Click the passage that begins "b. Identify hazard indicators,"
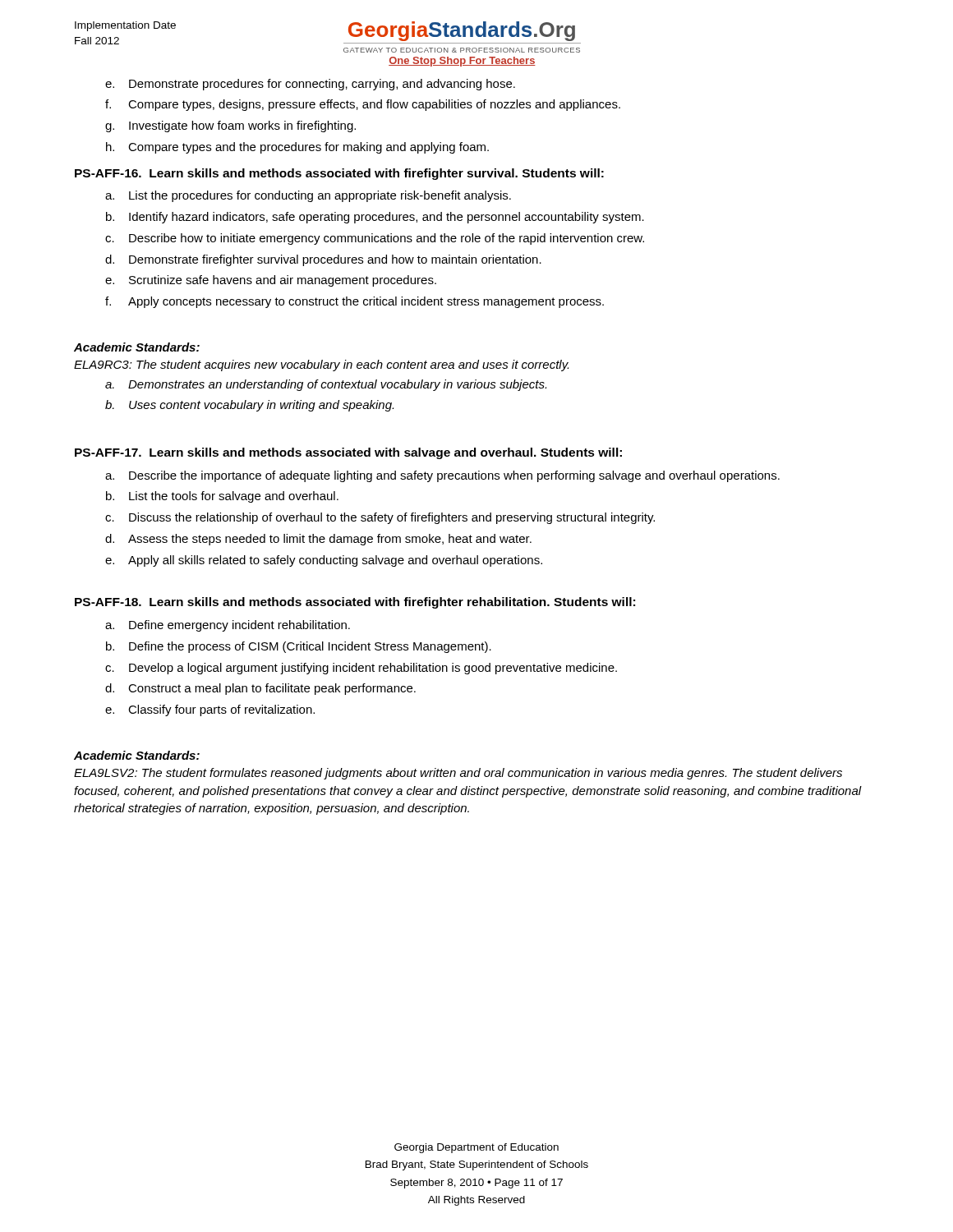The height and width of the screenshot is (1232, 953). pyautogui.click(x=492, y=217)
